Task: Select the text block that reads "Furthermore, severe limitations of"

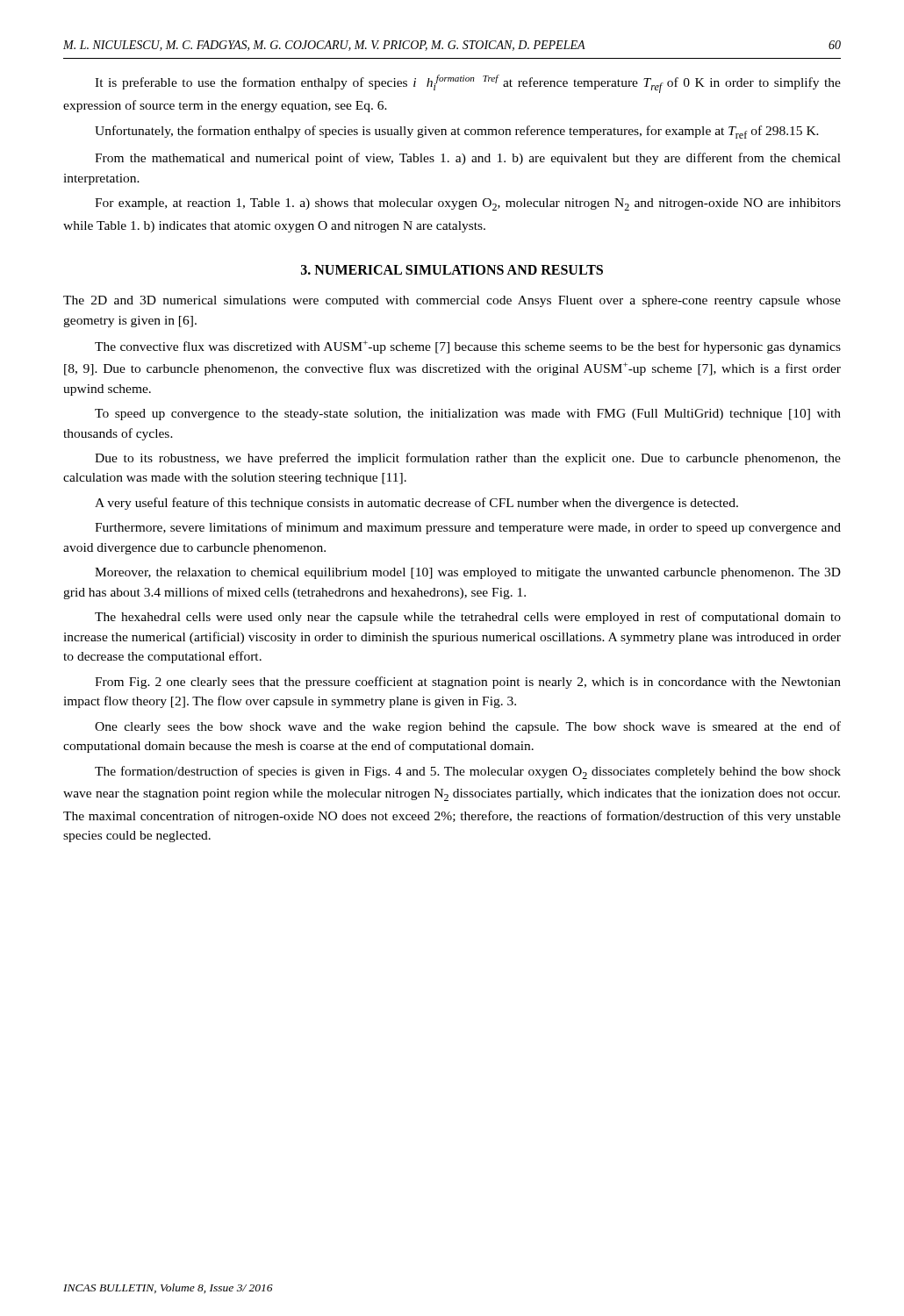Action: pos(452,537)
